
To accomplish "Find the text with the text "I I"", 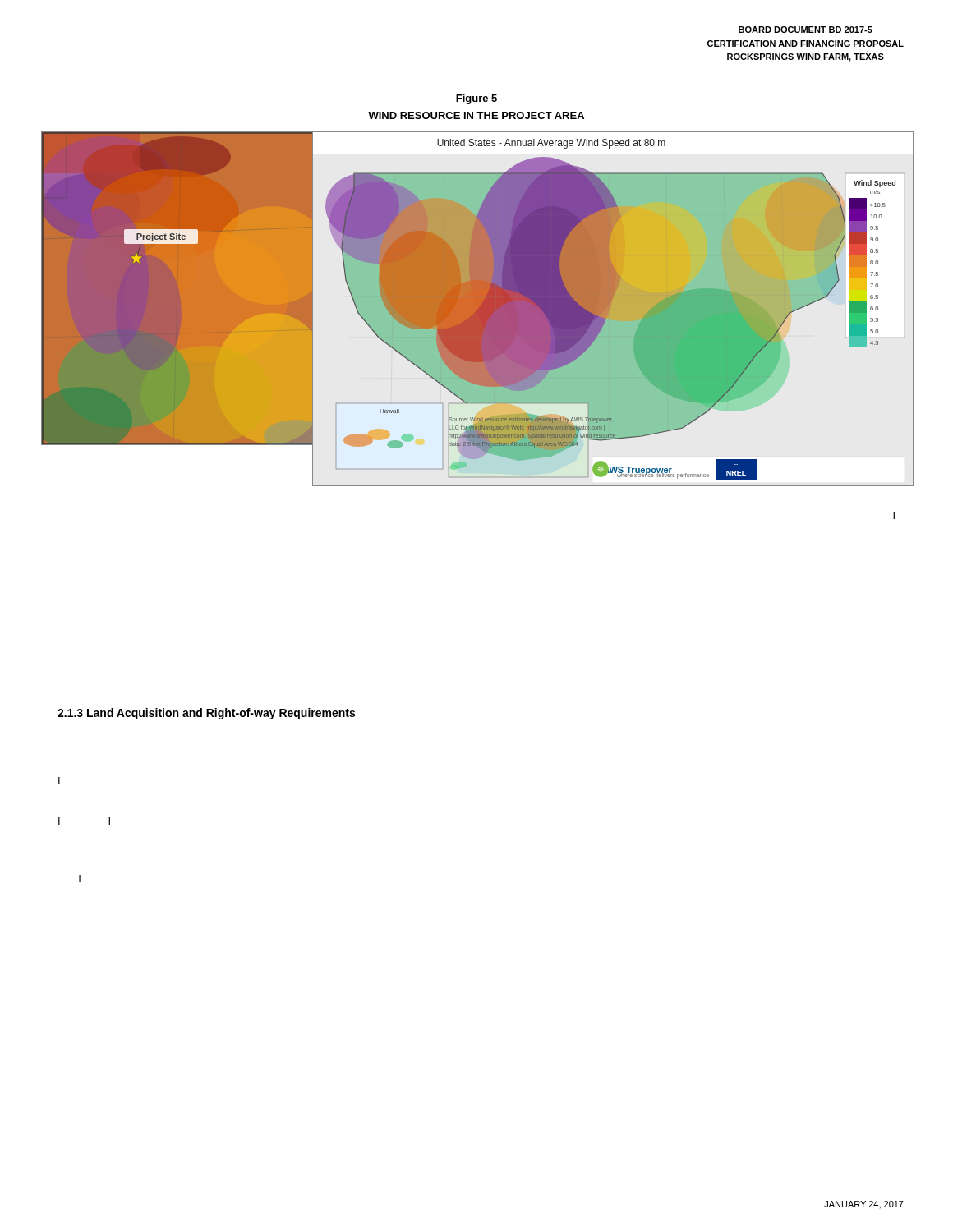I will pyautogui.click(x=59, y=821).
